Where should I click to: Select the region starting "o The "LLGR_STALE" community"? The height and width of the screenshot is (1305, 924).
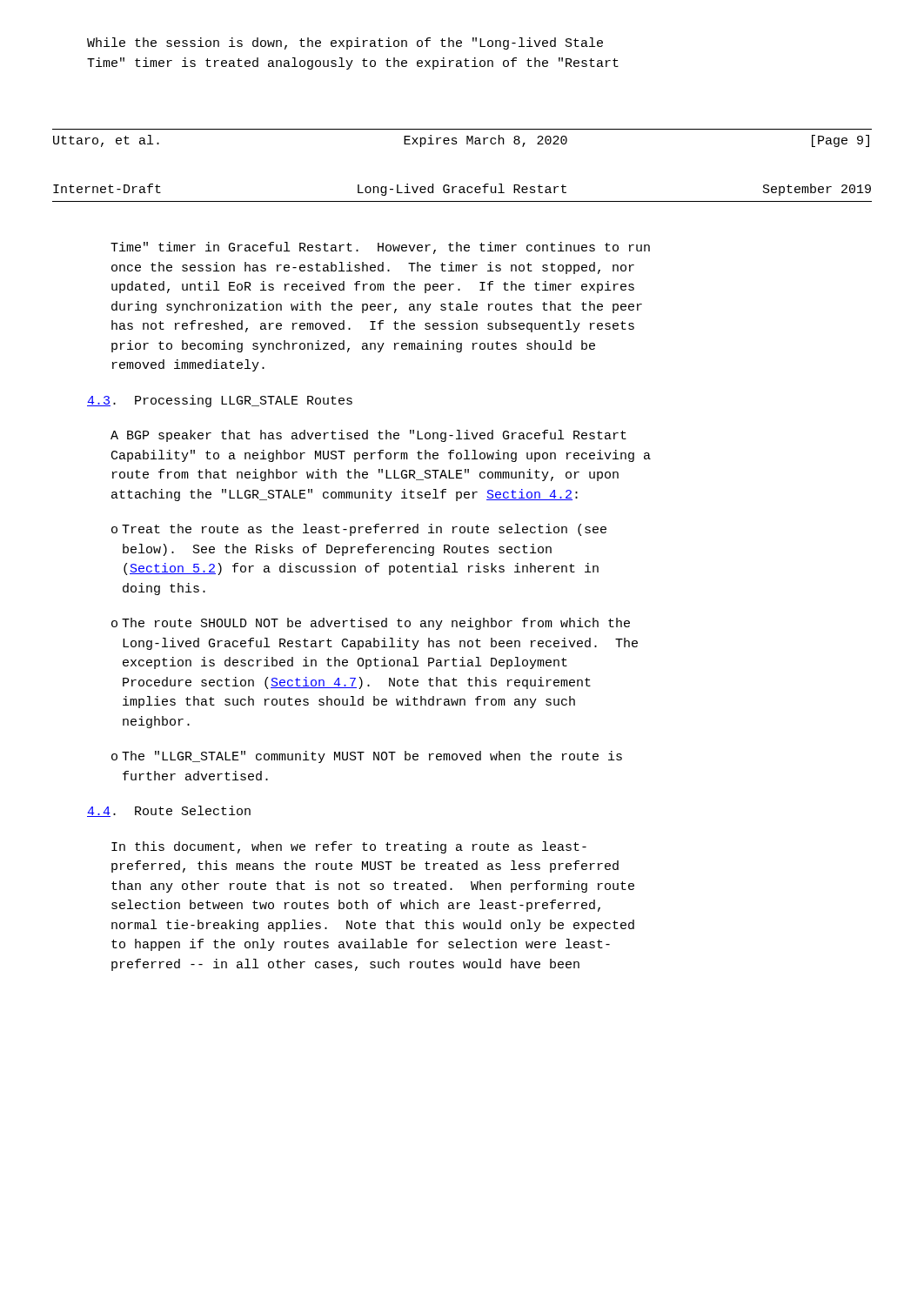[x=462, y=768]
